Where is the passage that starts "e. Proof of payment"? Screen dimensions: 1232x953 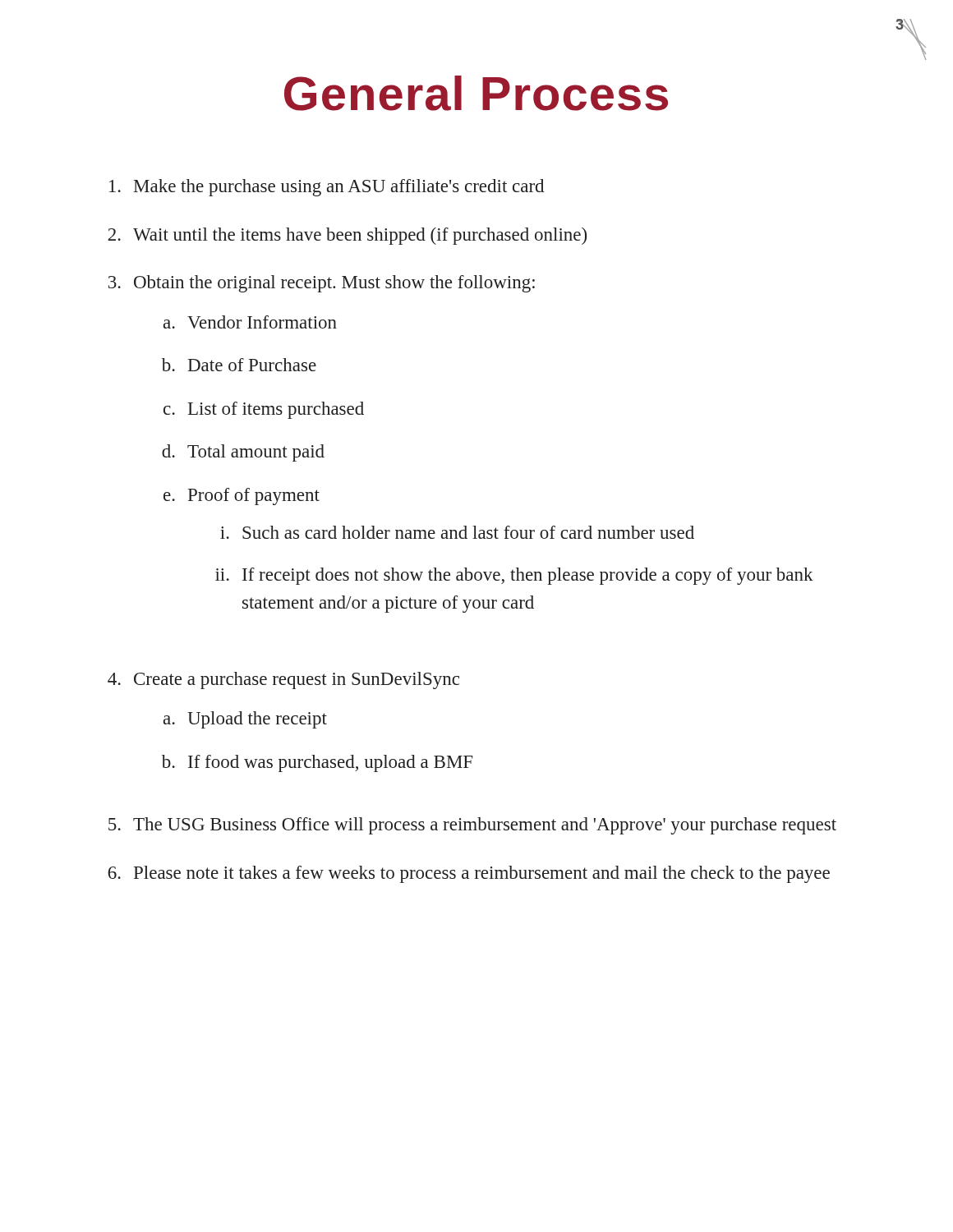point(242,496)
